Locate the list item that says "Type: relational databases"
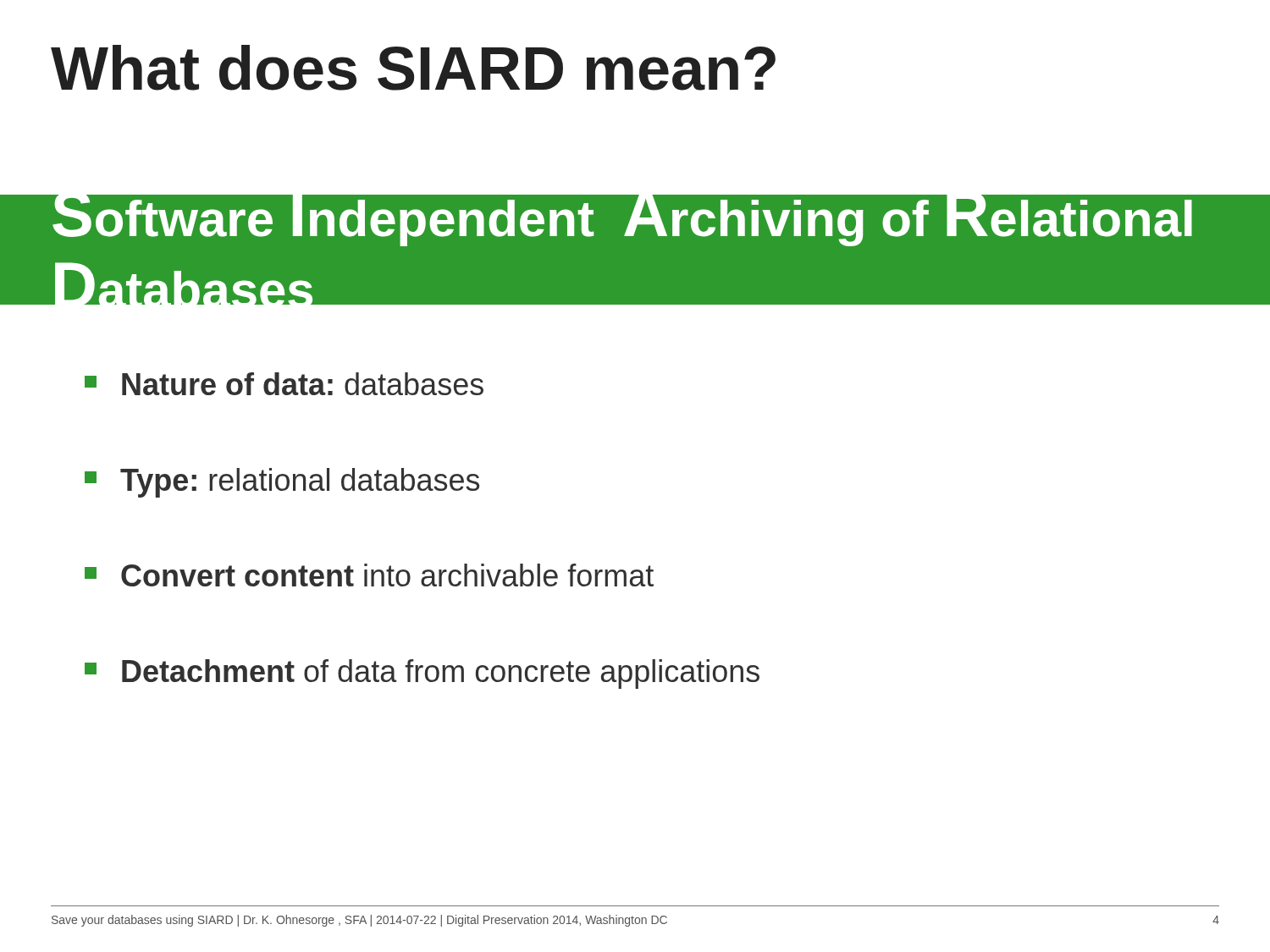 (x=283, y=481)
